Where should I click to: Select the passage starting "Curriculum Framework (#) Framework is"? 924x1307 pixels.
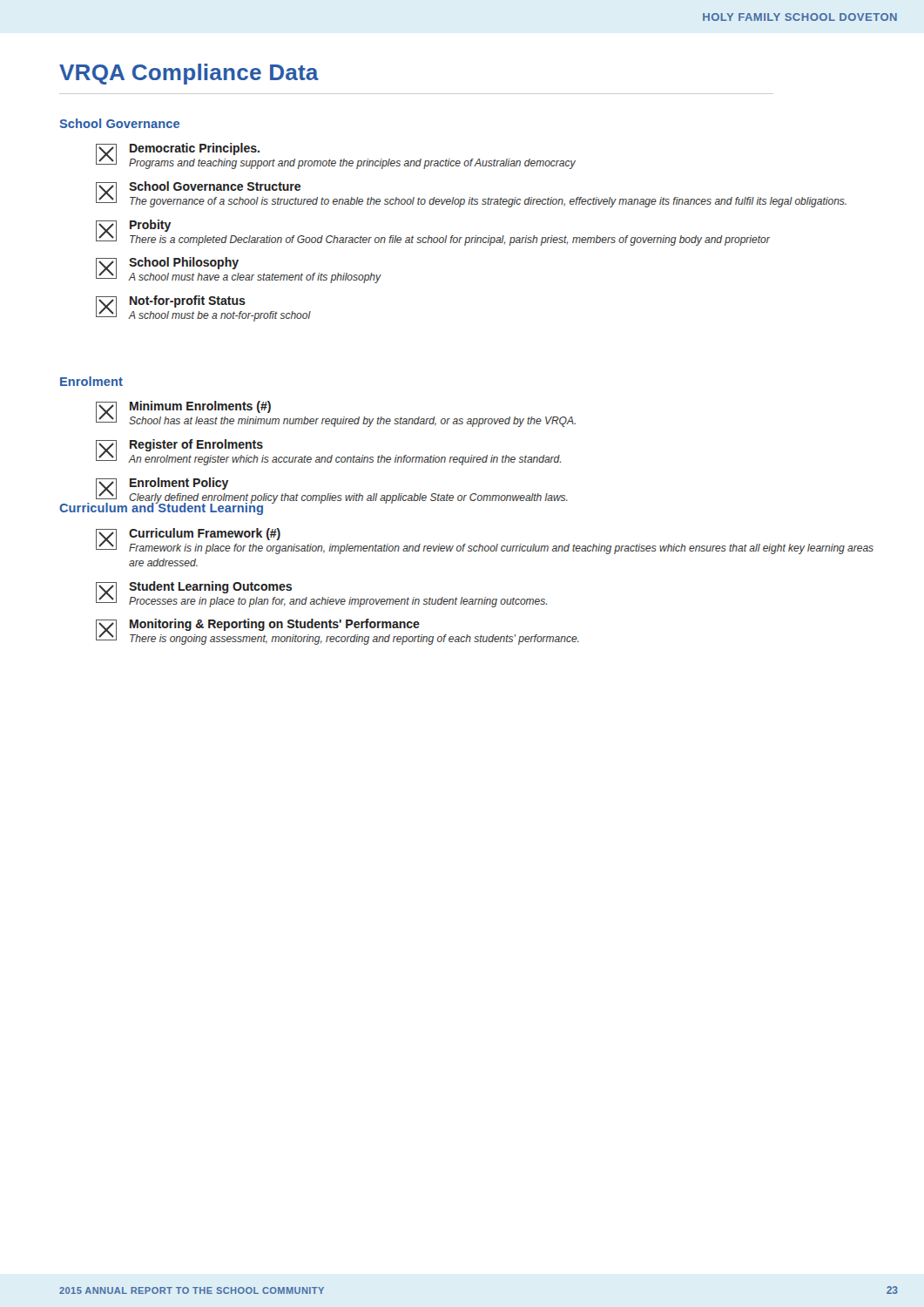coord(470,548)
